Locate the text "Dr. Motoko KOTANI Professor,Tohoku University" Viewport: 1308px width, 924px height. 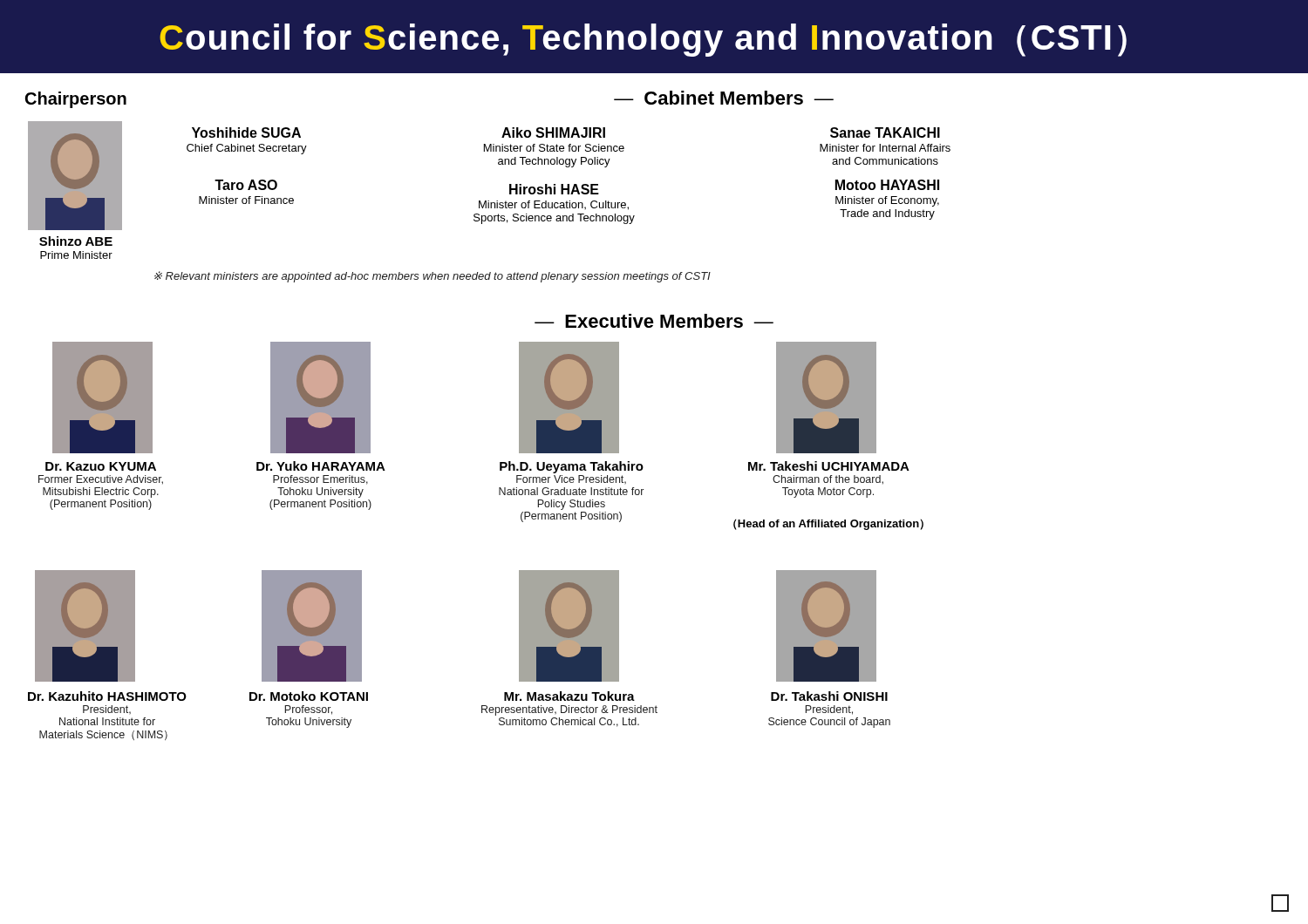pyautogui.click(x=309, y=708)
